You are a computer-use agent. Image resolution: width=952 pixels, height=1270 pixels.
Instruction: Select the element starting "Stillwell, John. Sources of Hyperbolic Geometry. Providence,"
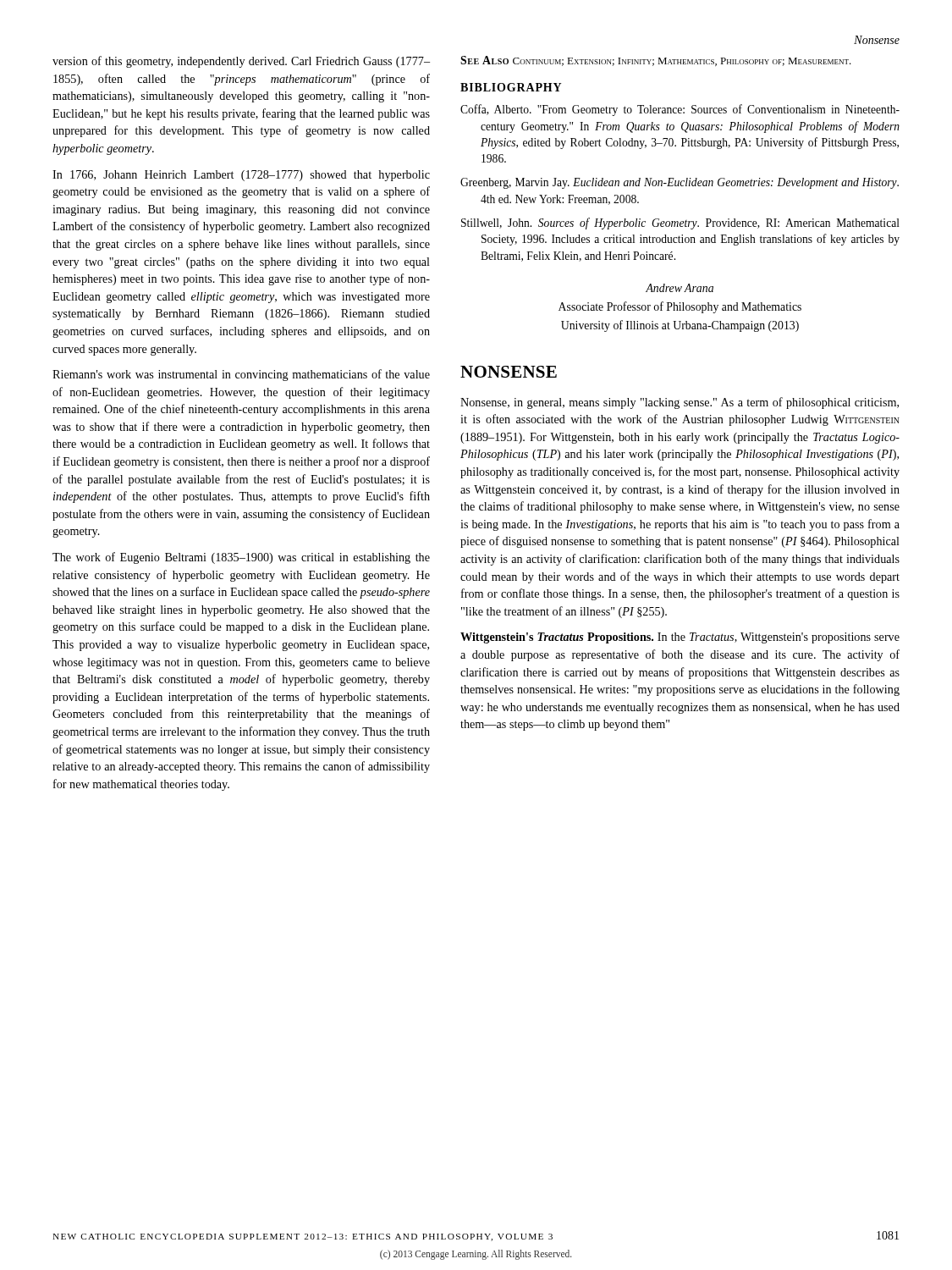[x=680, y=239]
